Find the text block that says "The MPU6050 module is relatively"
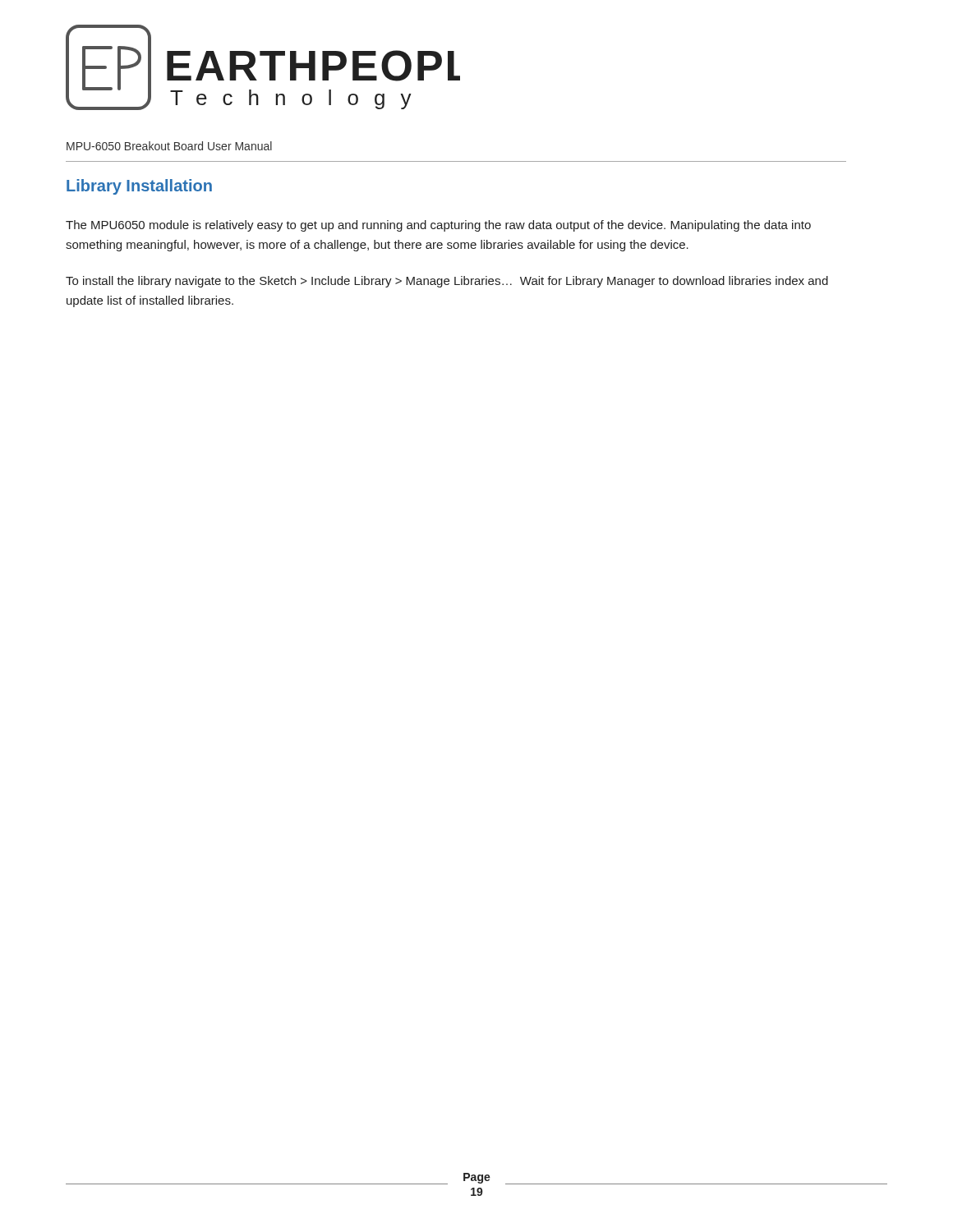 click(x=438, y=235)
